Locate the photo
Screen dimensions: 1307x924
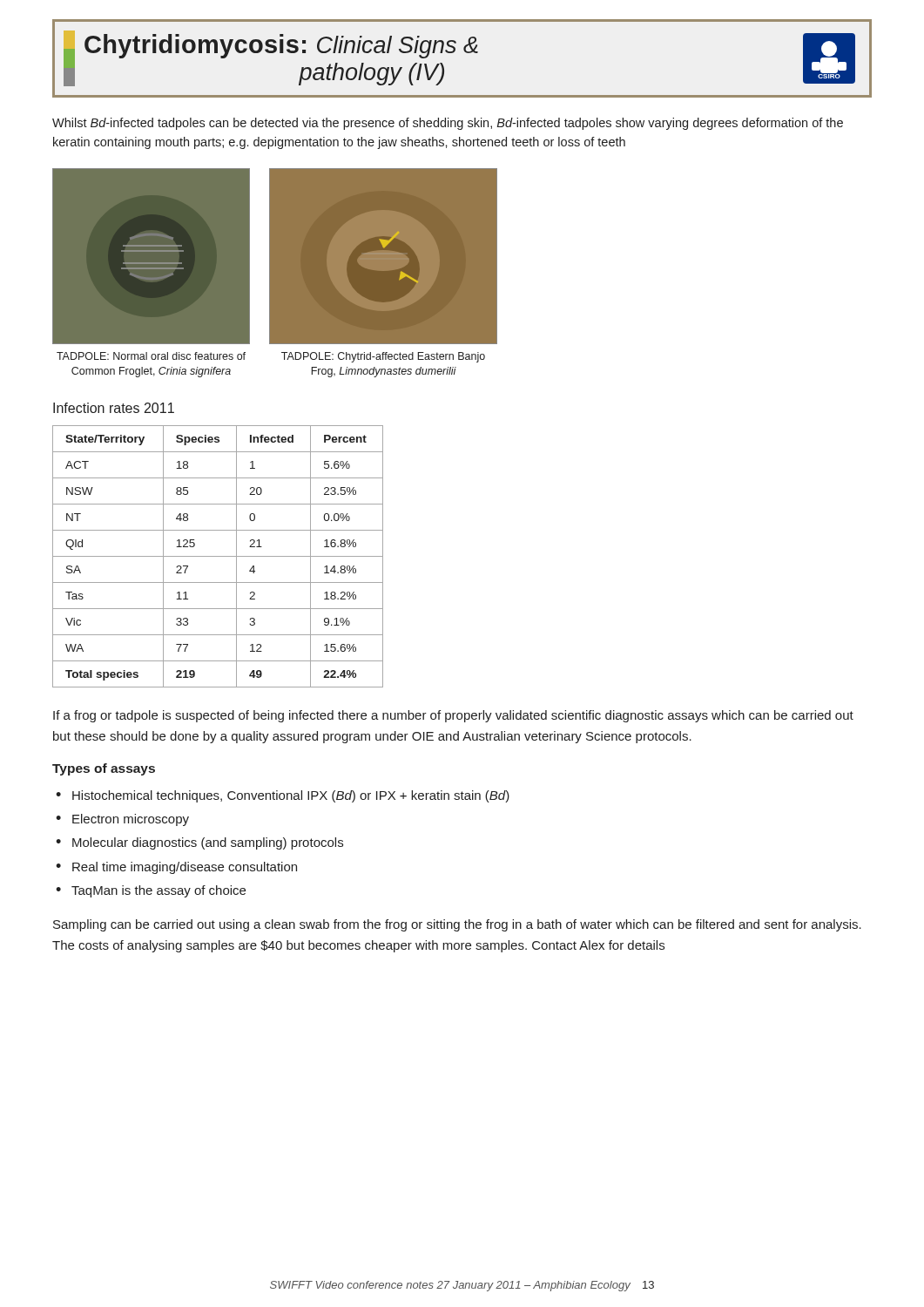pyautogui.click(x=462, y=274)
